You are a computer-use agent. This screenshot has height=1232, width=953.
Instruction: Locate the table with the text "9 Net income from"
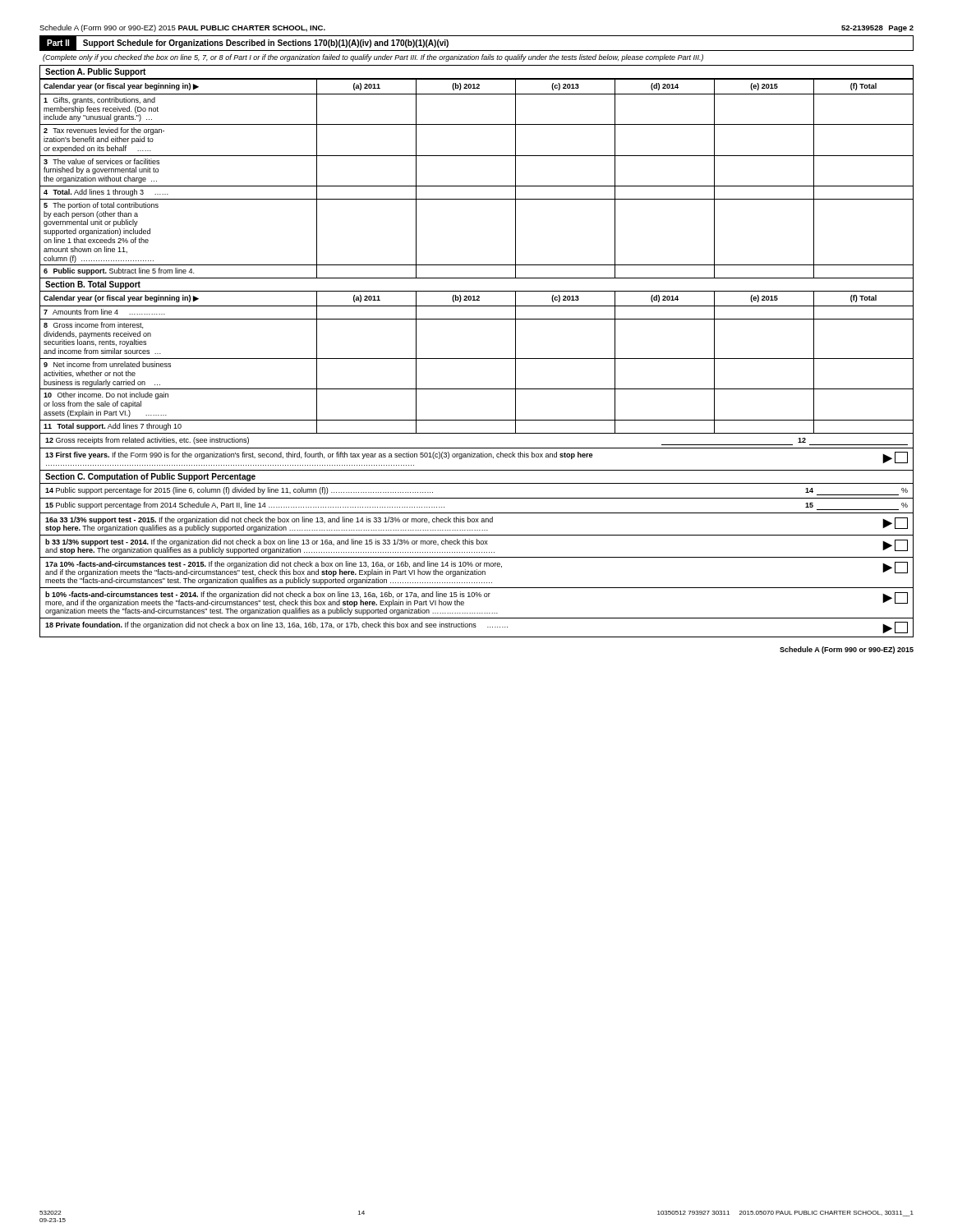(x=476, y=363)
